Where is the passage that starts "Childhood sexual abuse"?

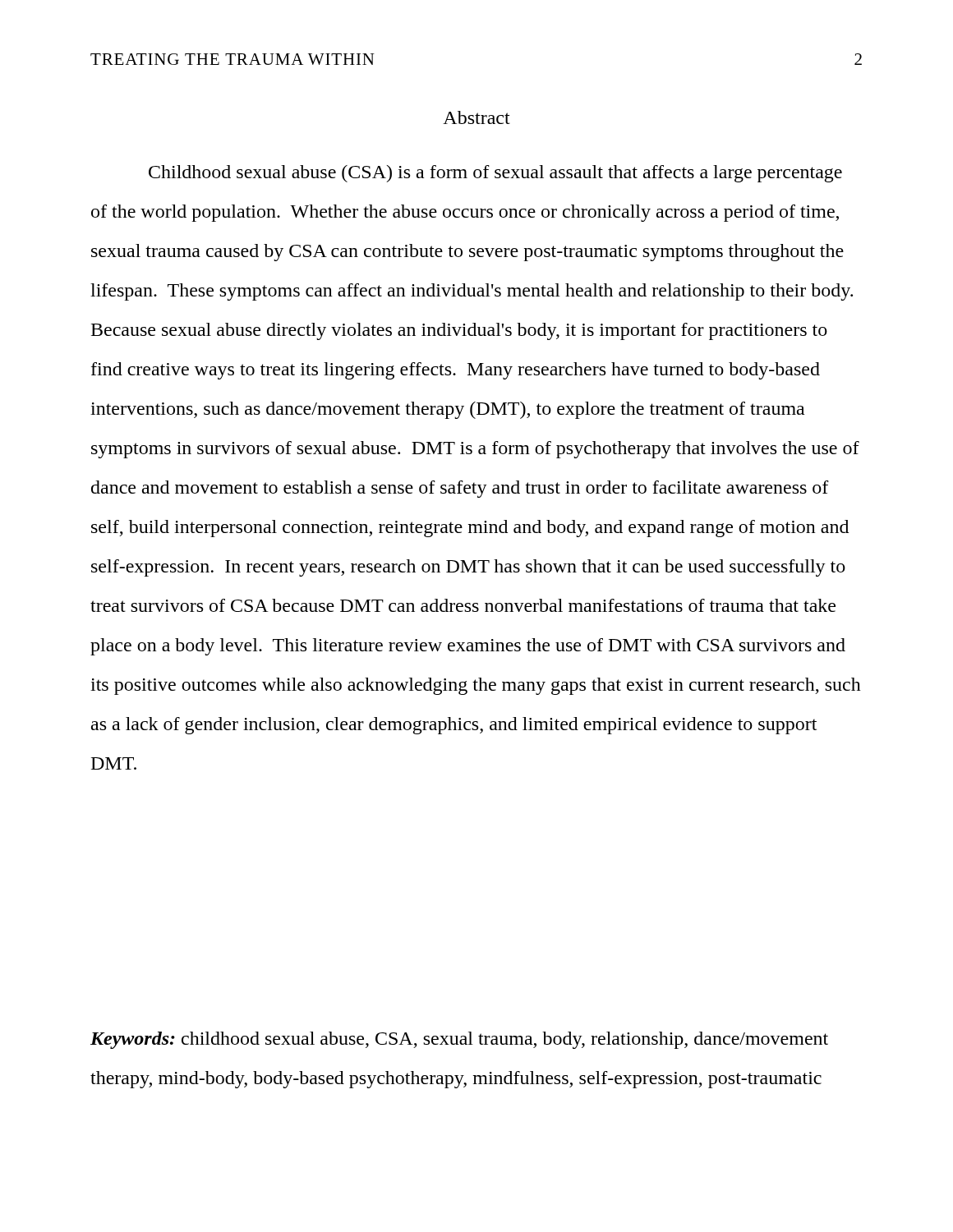pos(495,174)
